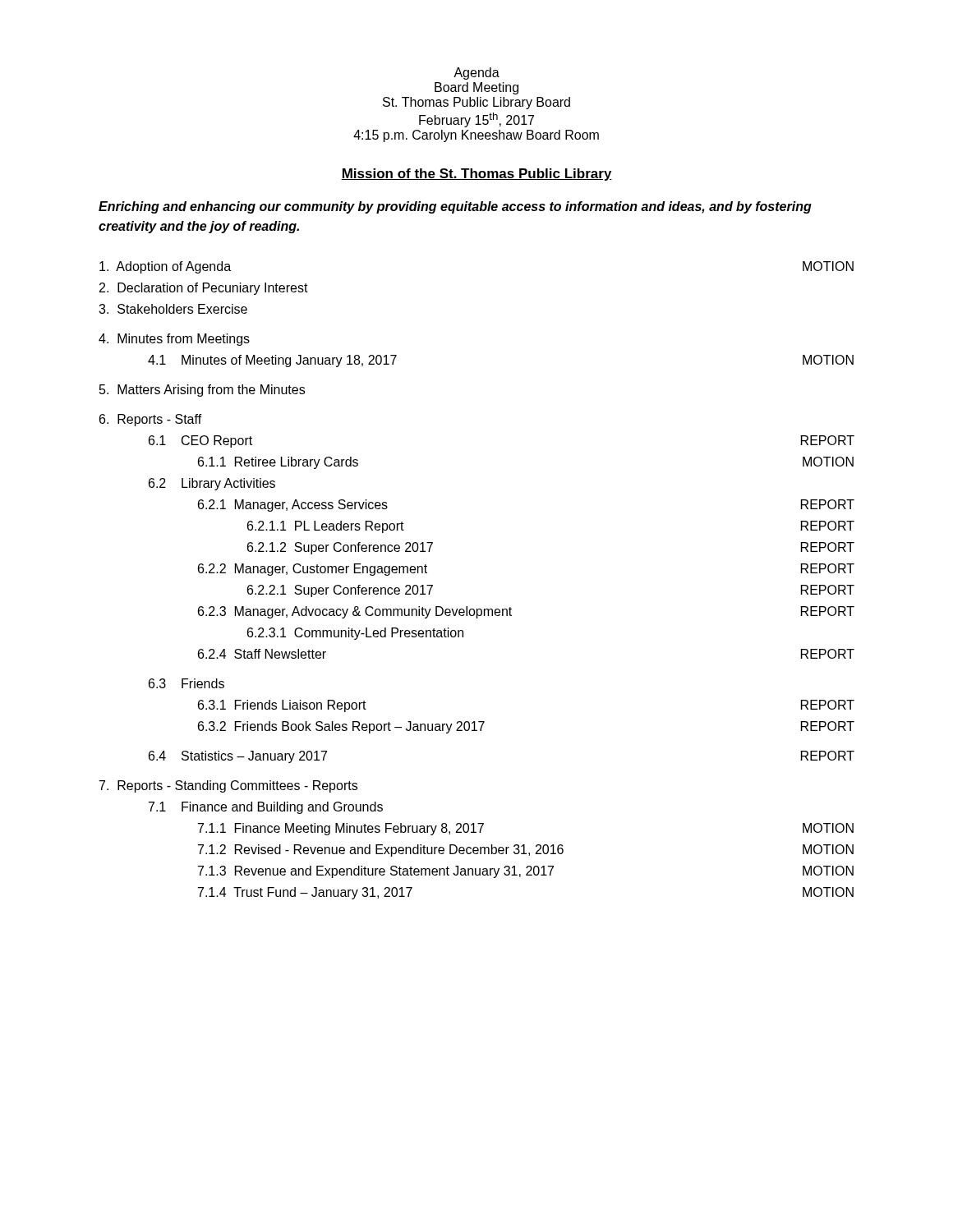This screenshot has height=1232, width=953.
Task: Locate the text block starting "7.1.1 Finance Meeting Minutes"
Action: tap(476, 829)
